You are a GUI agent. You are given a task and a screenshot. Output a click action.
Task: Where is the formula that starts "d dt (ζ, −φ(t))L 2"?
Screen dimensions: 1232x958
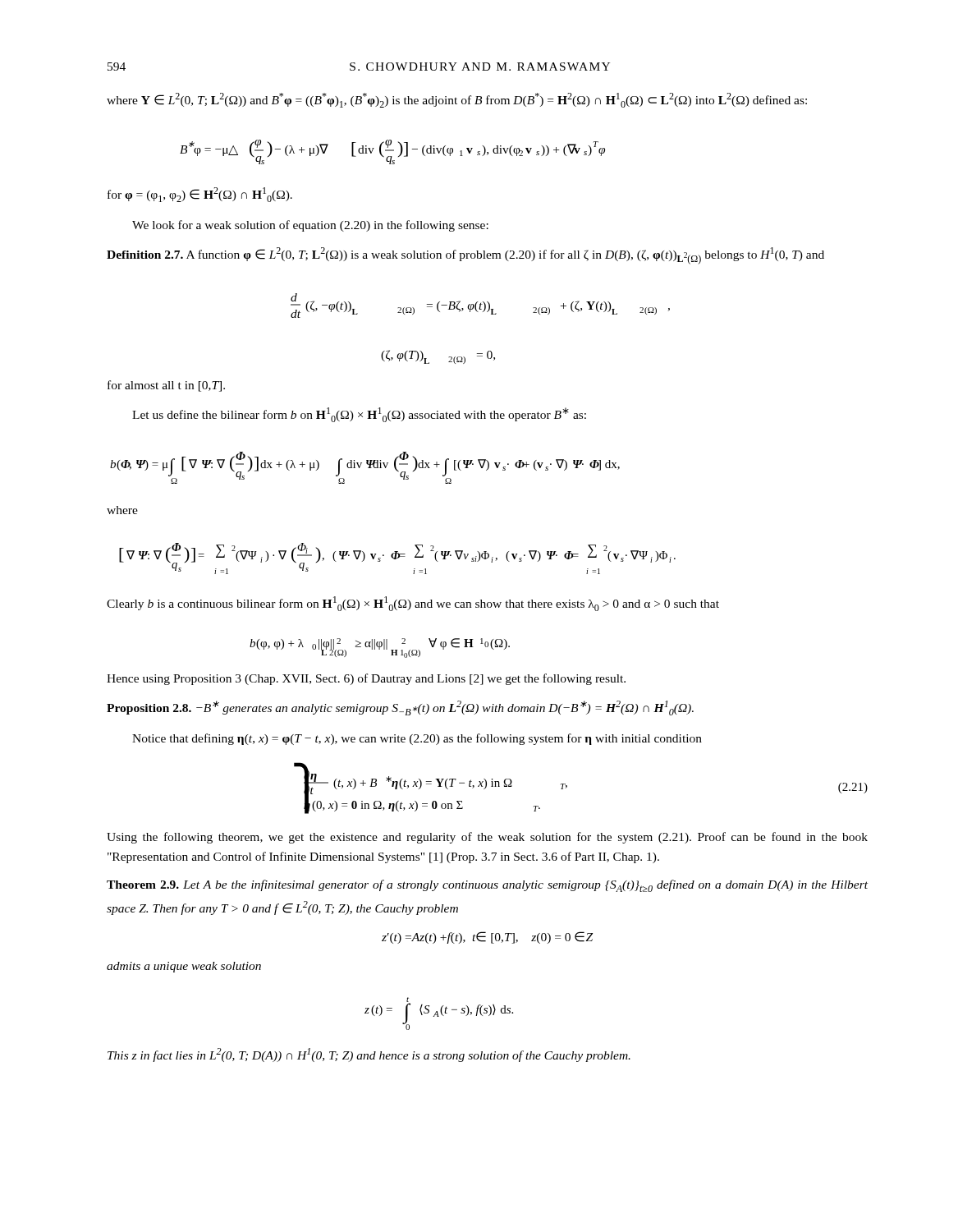click(x=487, y=321)
